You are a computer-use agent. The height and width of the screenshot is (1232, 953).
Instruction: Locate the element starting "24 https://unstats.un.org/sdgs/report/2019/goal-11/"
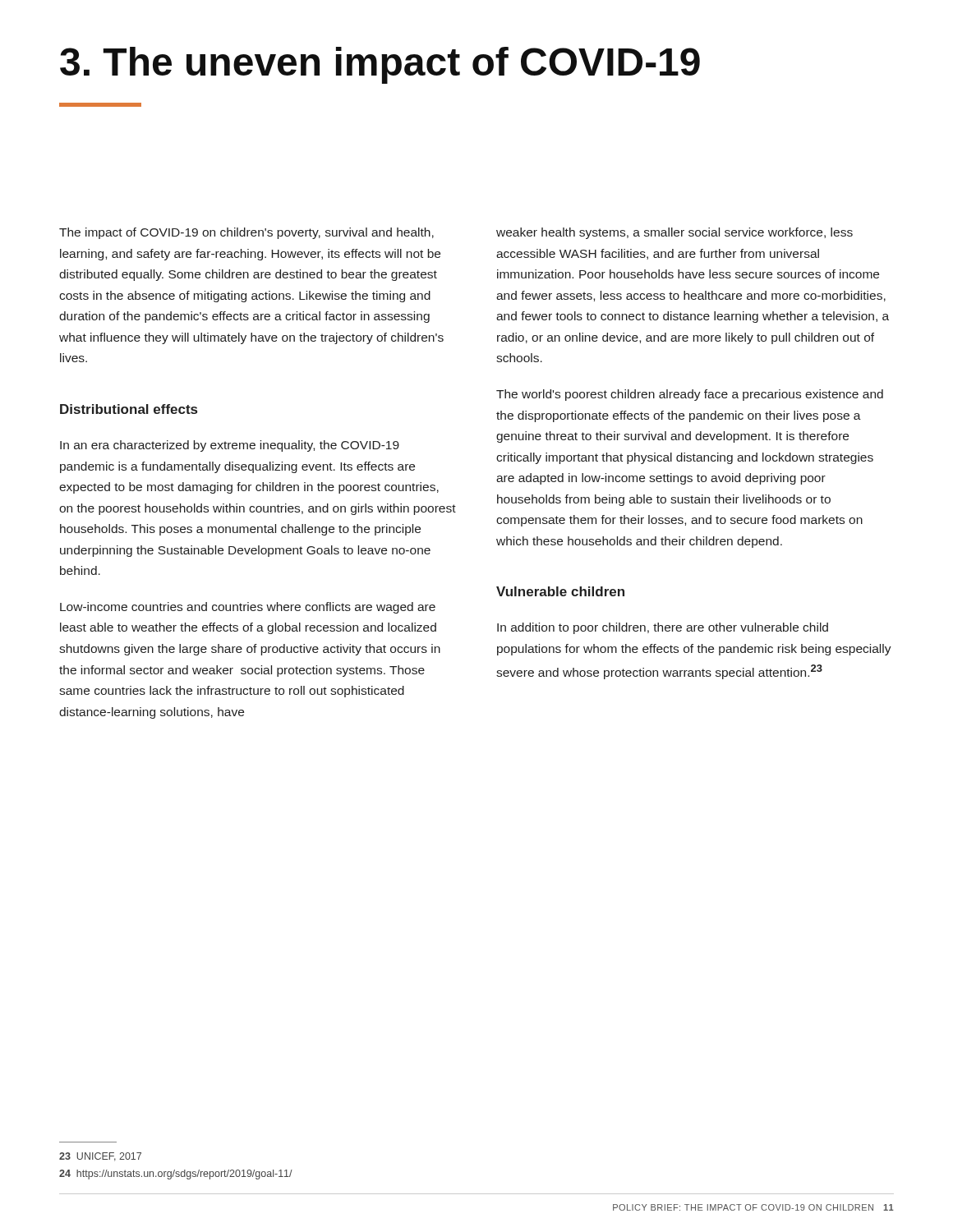pyautogui.click(x=176, y=1174)
